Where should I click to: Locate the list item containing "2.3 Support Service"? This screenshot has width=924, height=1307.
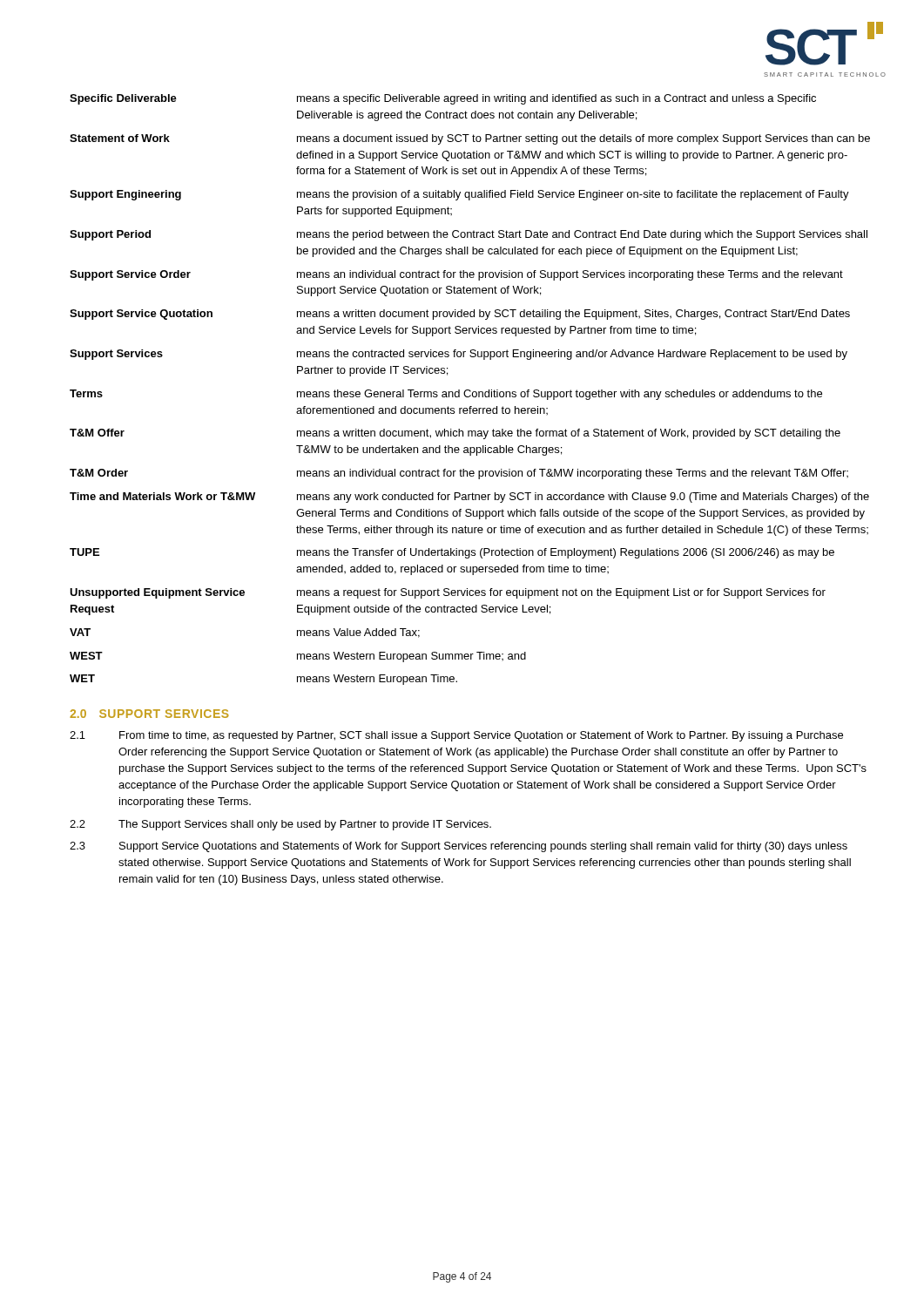pos(471,863)
